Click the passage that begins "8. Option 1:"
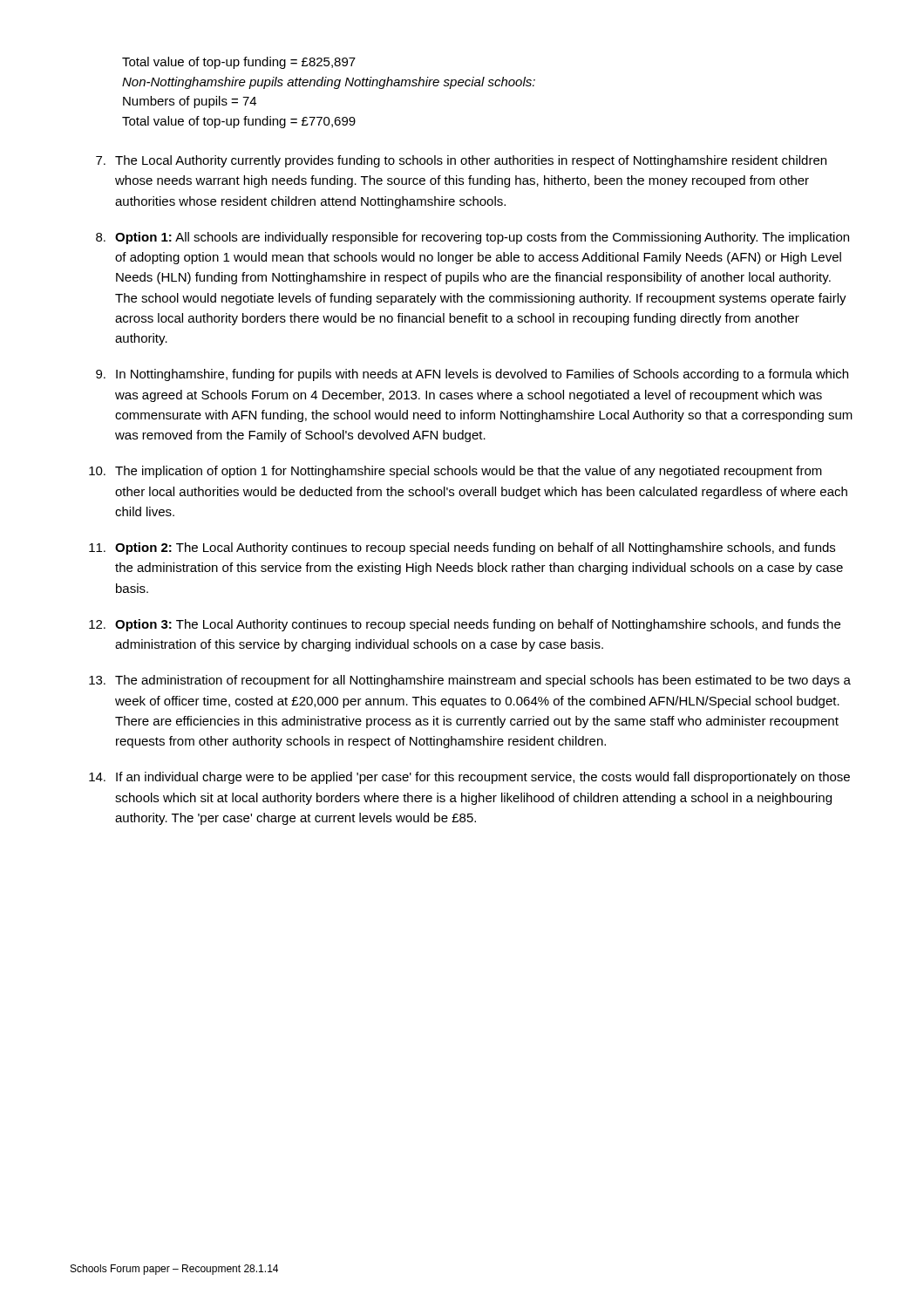 click(x=462, y=287)
